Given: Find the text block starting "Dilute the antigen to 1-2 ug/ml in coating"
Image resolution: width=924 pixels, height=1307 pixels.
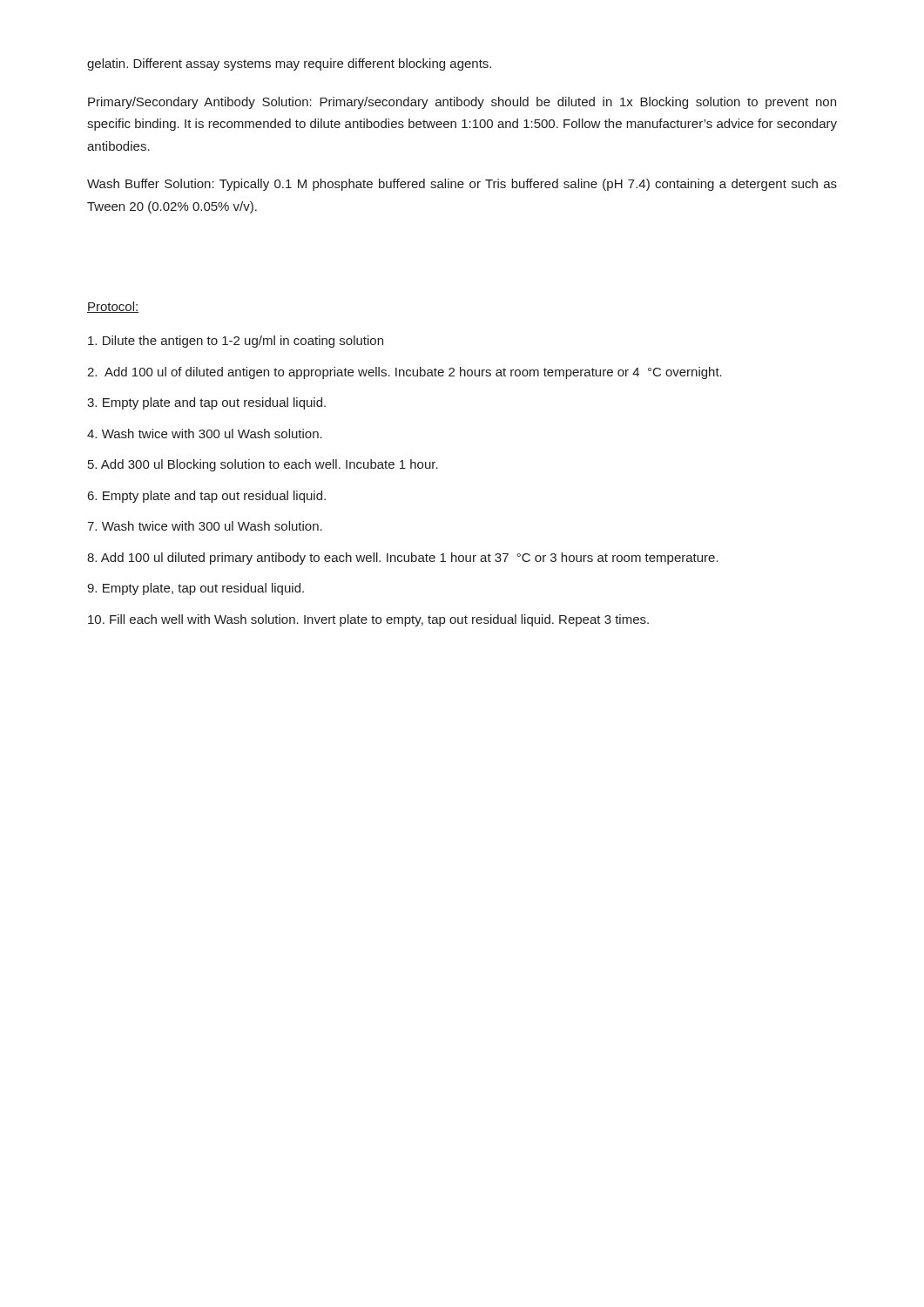Looking at the screenshot, I should (x=236, y=340).
